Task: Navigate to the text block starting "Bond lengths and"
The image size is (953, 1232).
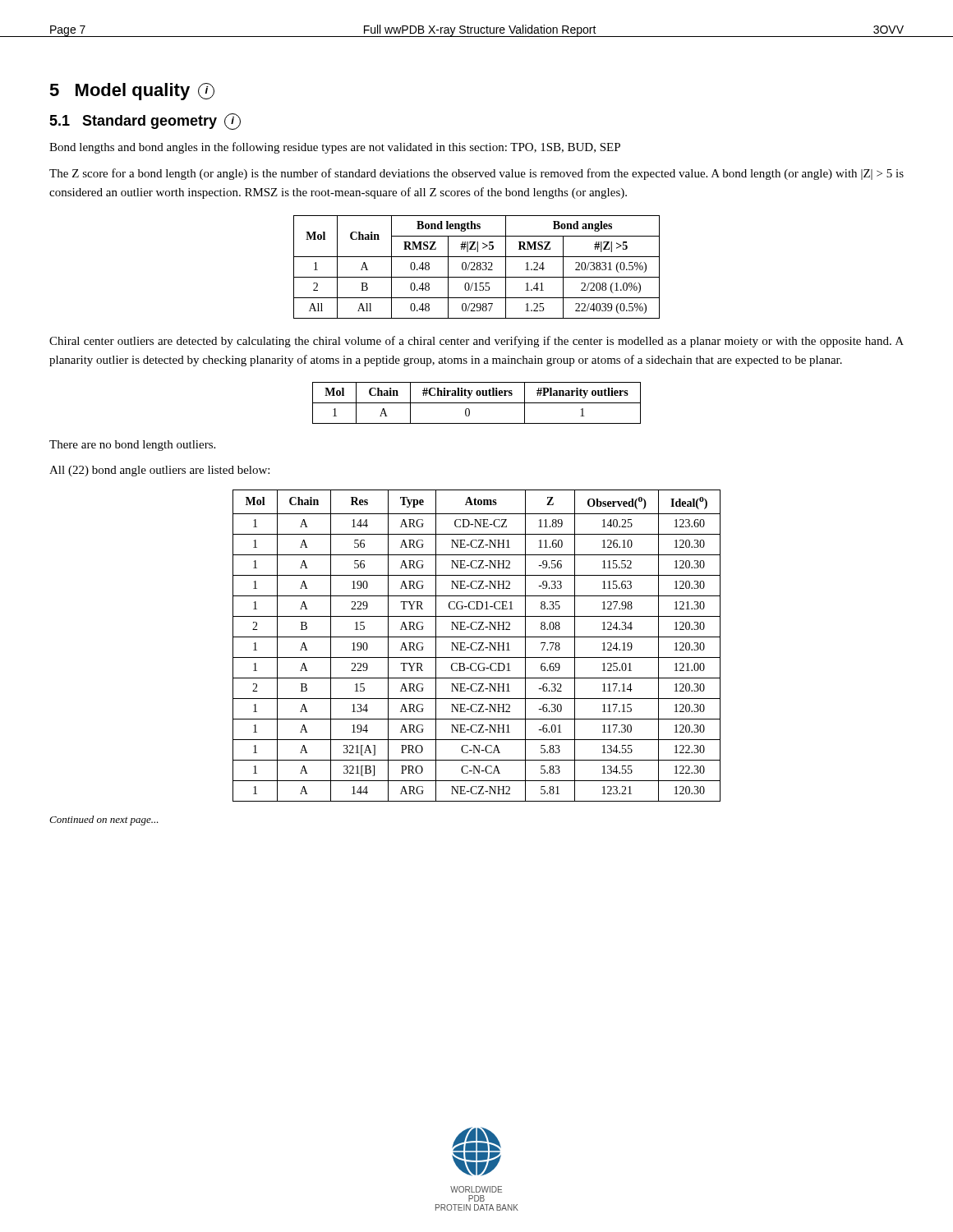Action: click(x=476, y=148)
